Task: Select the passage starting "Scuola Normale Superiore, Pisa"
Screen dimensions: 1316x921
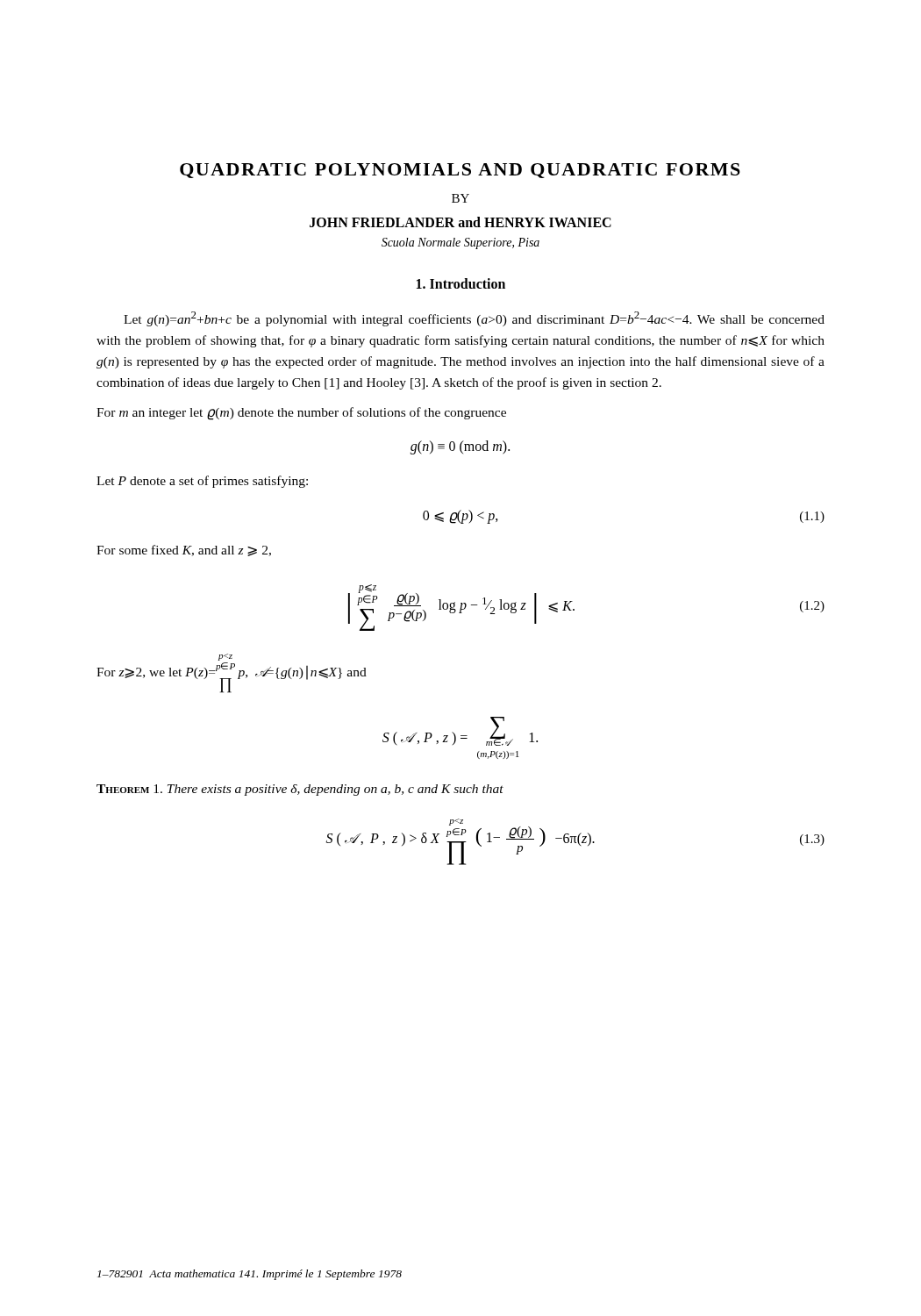Action: [460, 243]
